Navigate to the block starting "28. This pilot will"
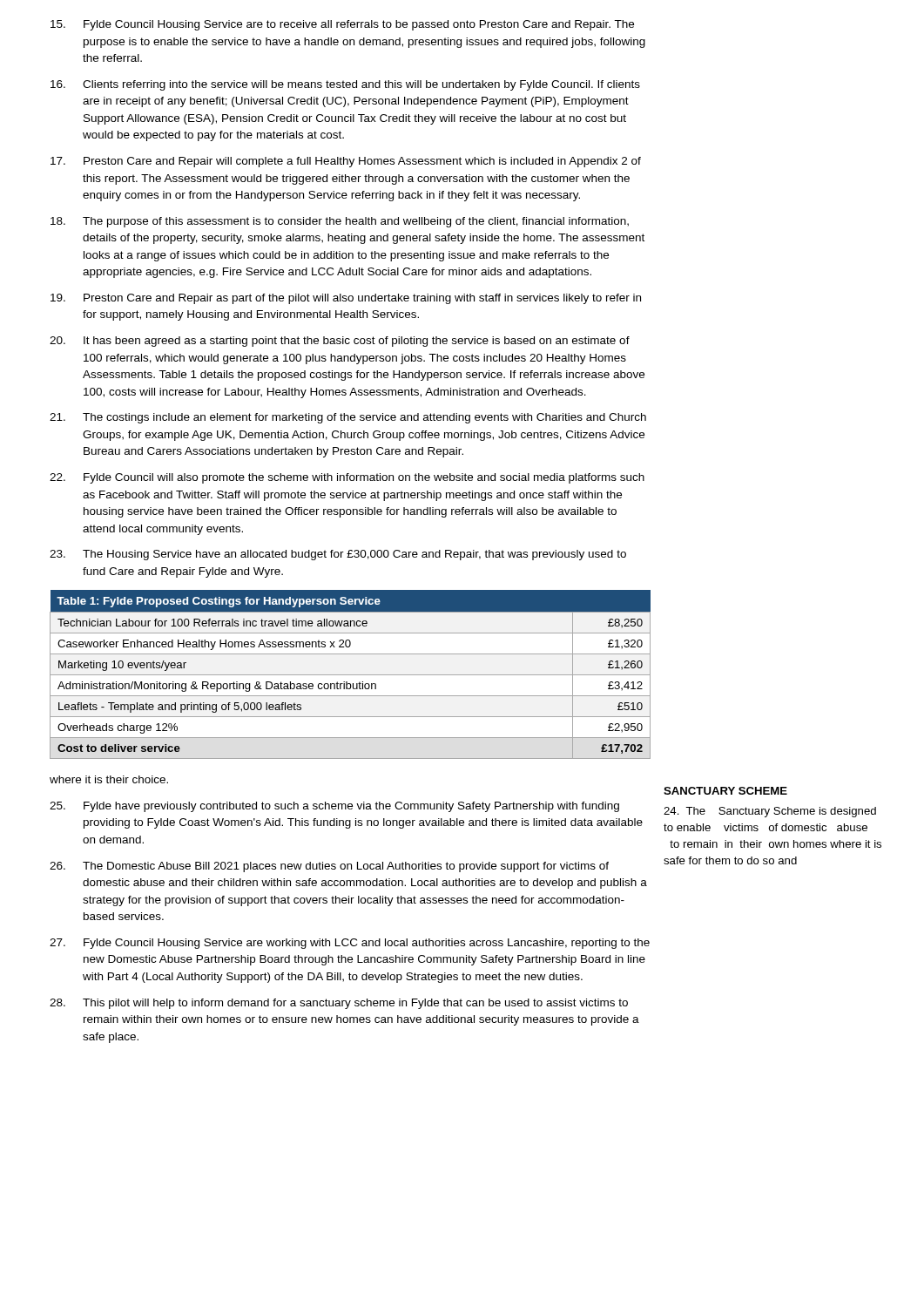924x1307 pixels. click(x=350, y=1019)
